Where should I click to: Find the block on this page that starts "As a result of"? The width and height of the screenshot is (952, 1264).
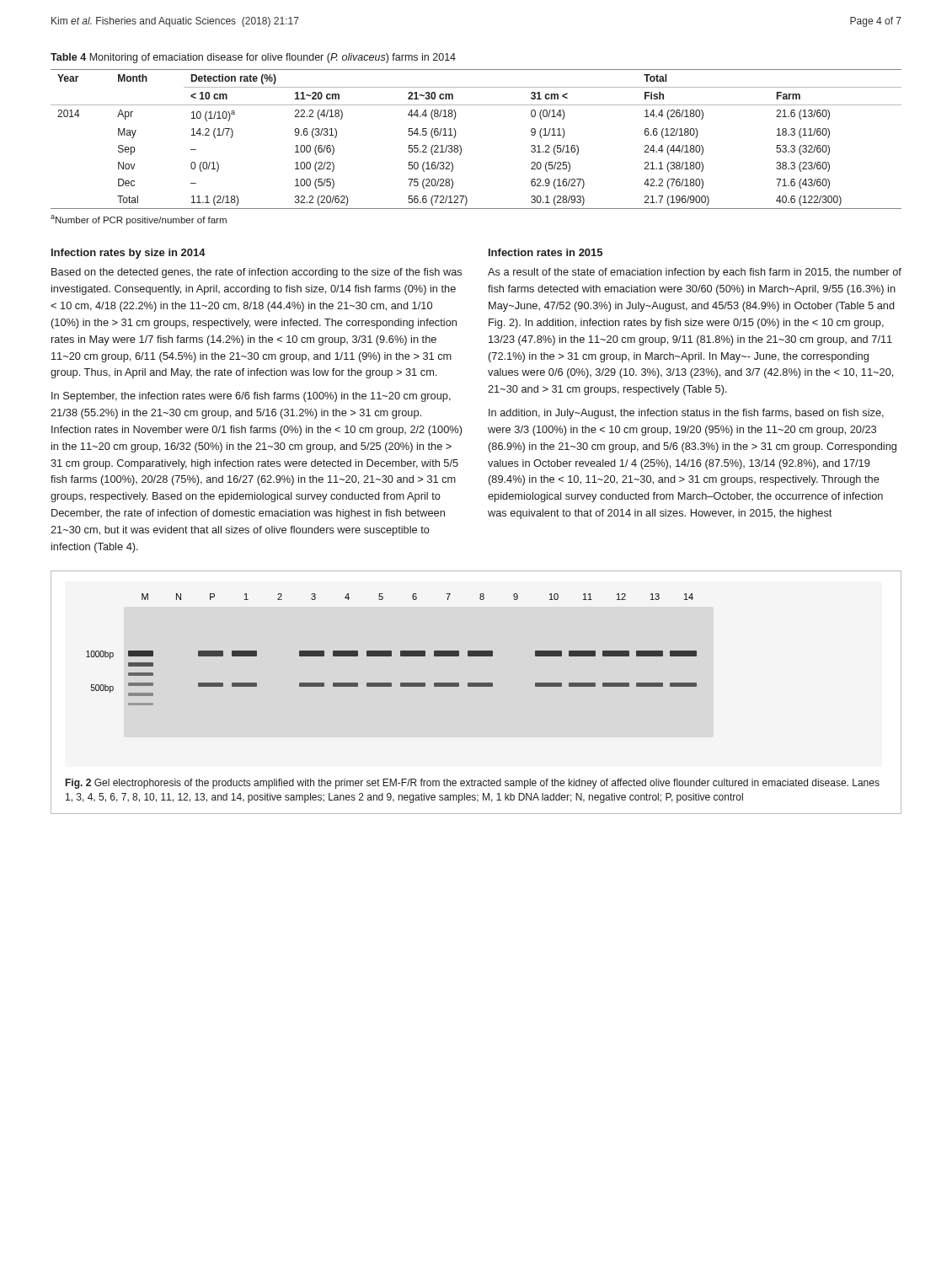click(x=695, y=331)
